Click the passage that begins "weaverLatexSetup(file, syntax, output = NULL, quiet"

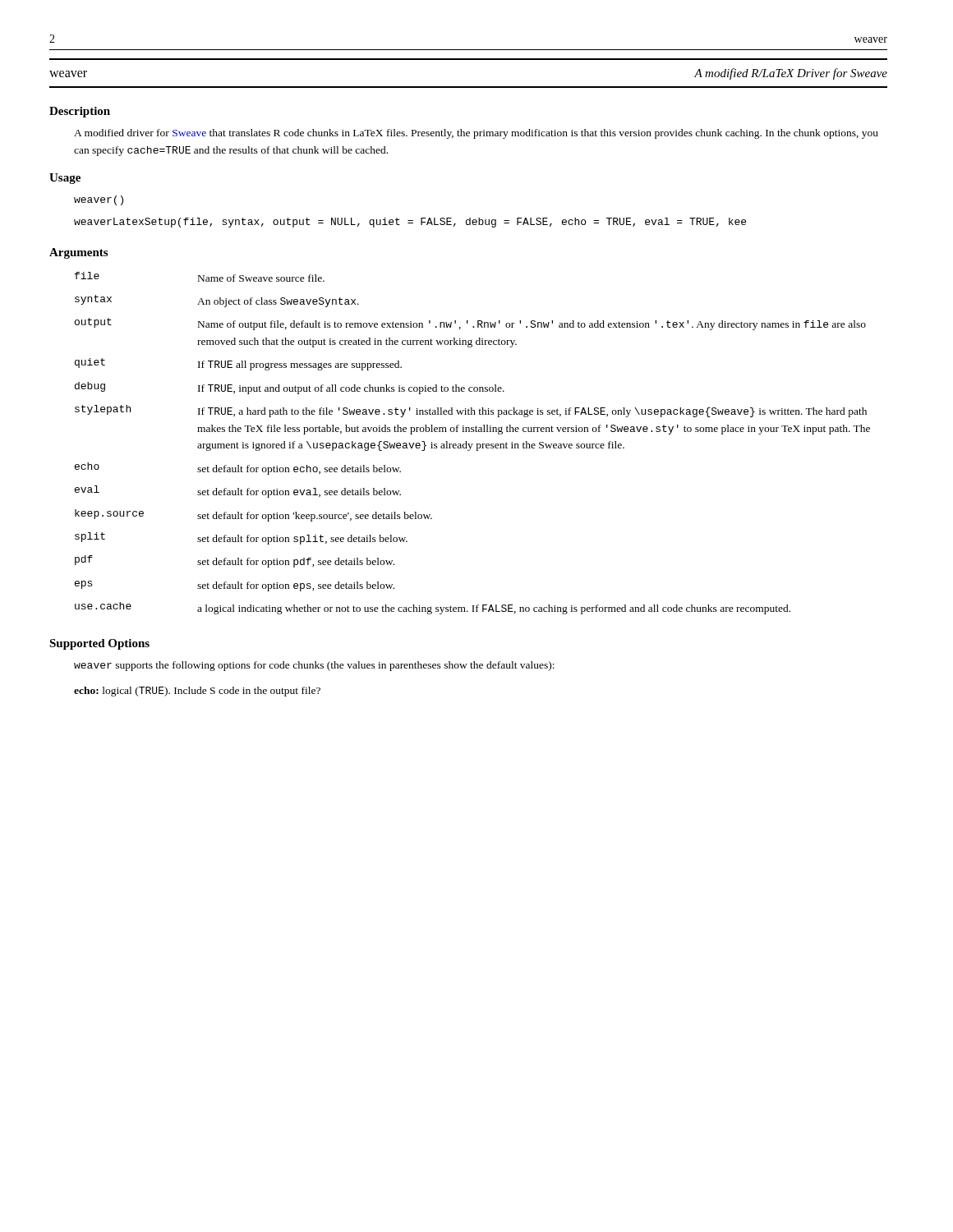click(x=410, y=222)
